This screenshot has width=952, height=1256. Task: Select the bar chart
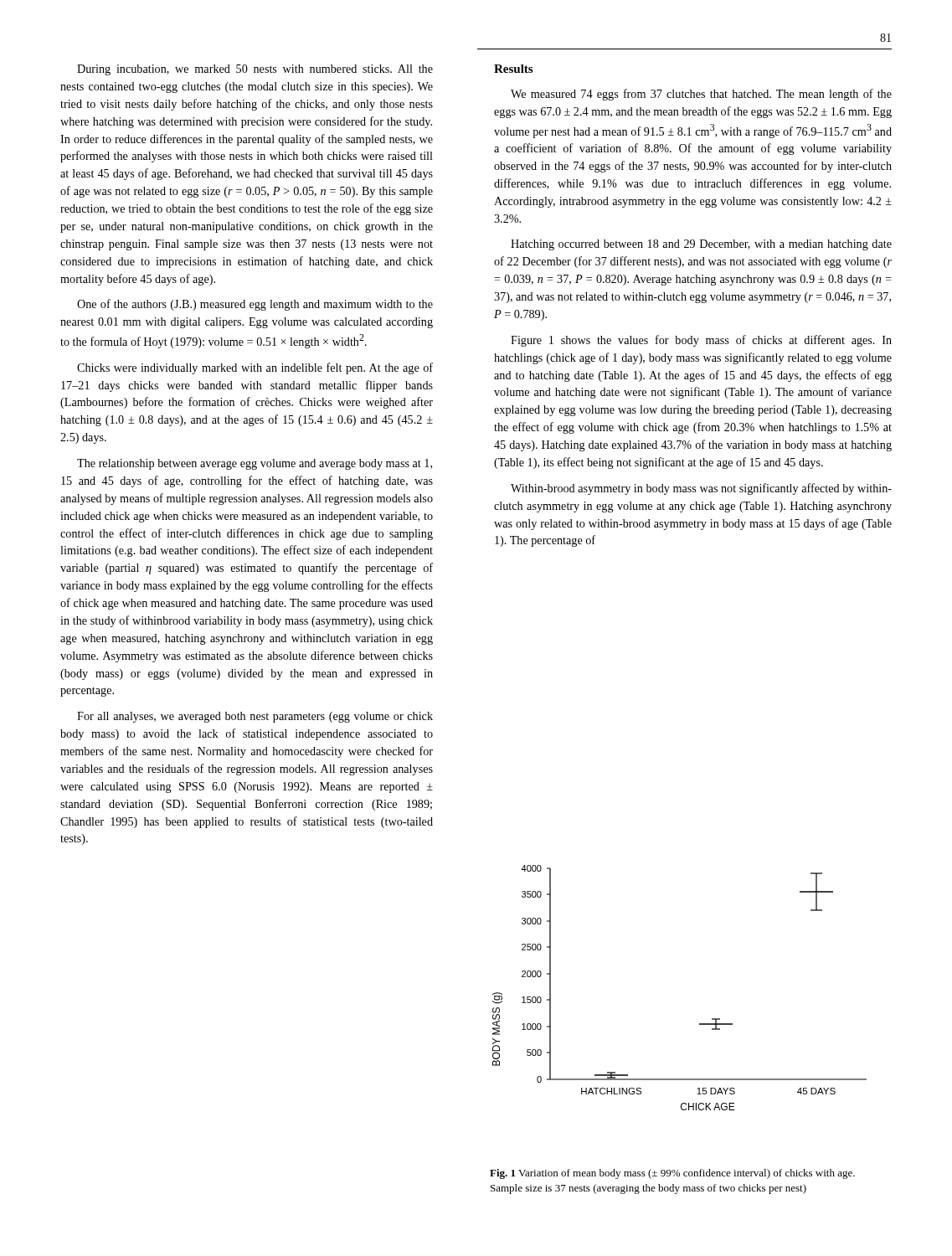tap(689, 994)
